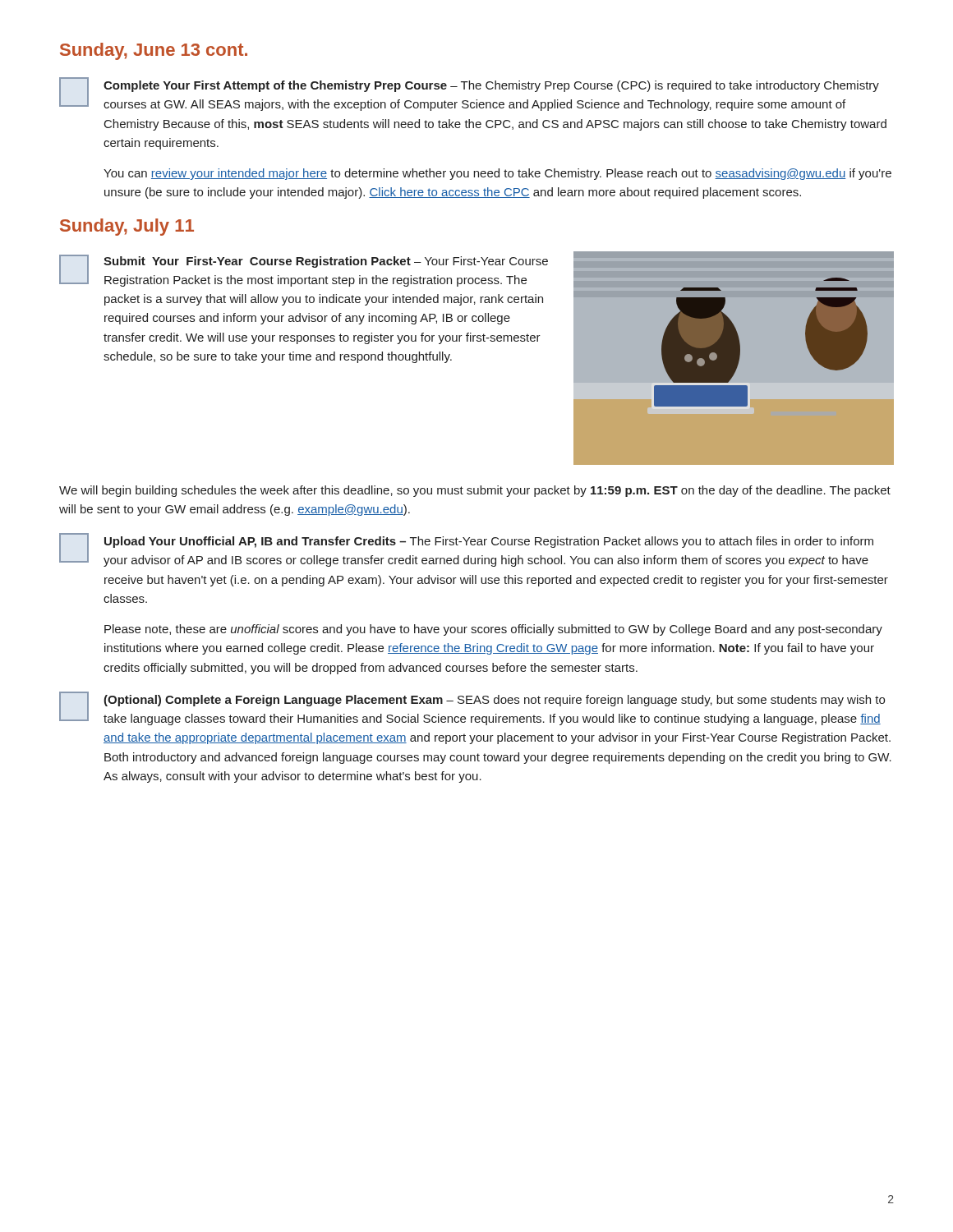Select the text starting "You can review your intended major"
Image resolution: width=953 pixels, height=1232 pixels.
coord(499,183)
